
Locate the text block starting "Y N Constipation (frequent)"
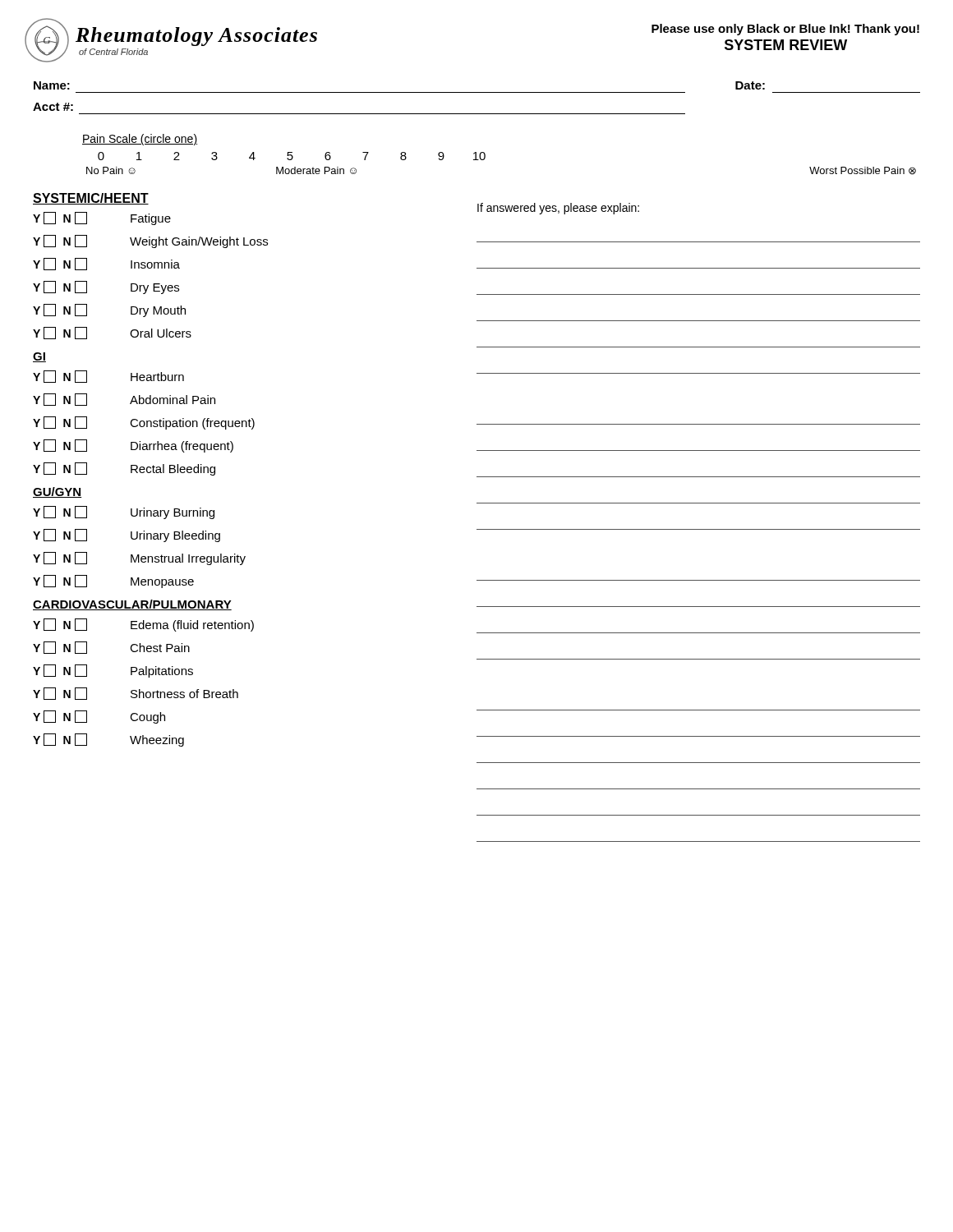[246, 423]
